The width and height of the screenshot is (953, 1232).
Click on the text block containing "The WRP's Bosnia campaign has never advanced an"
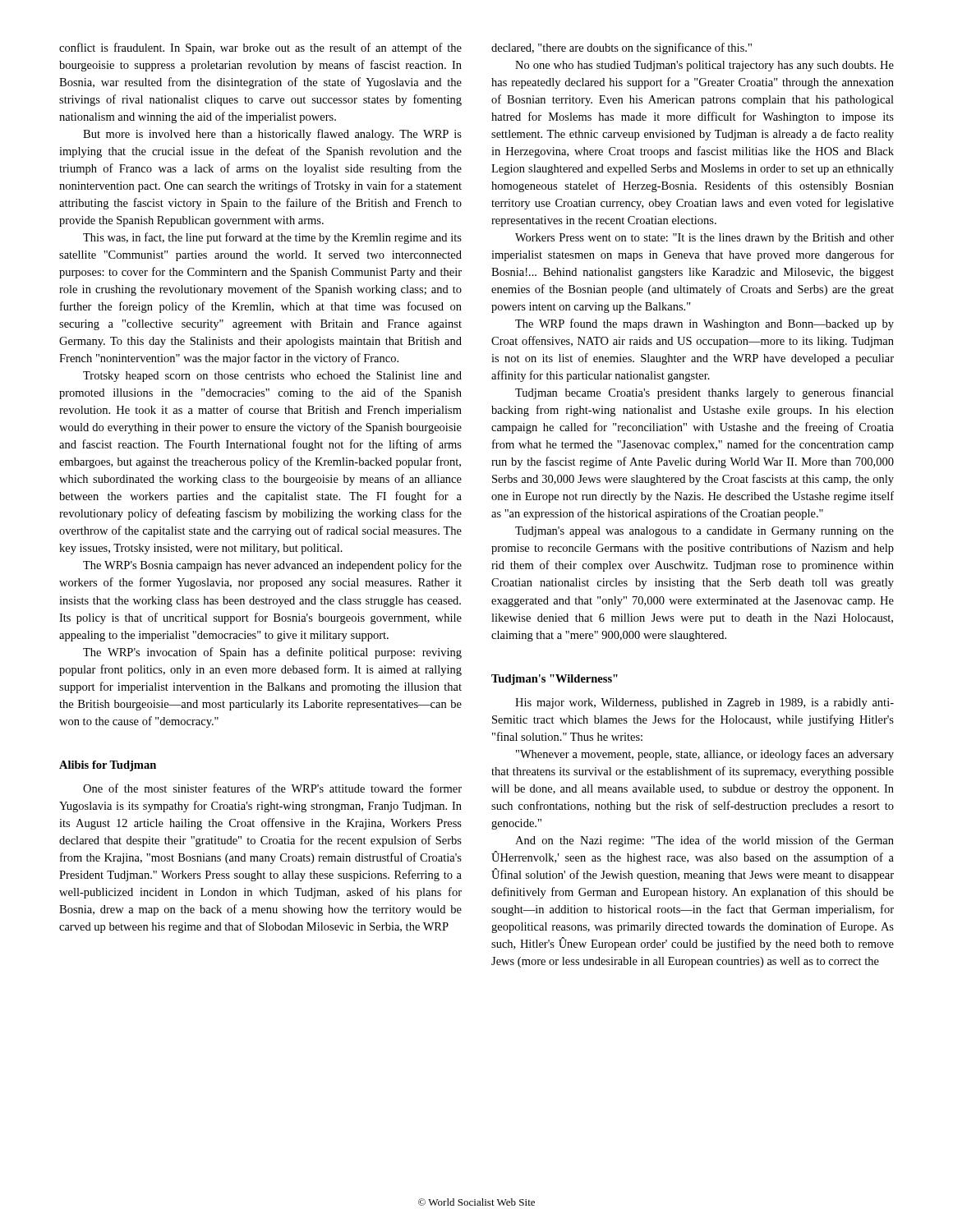tap(260, 600)
